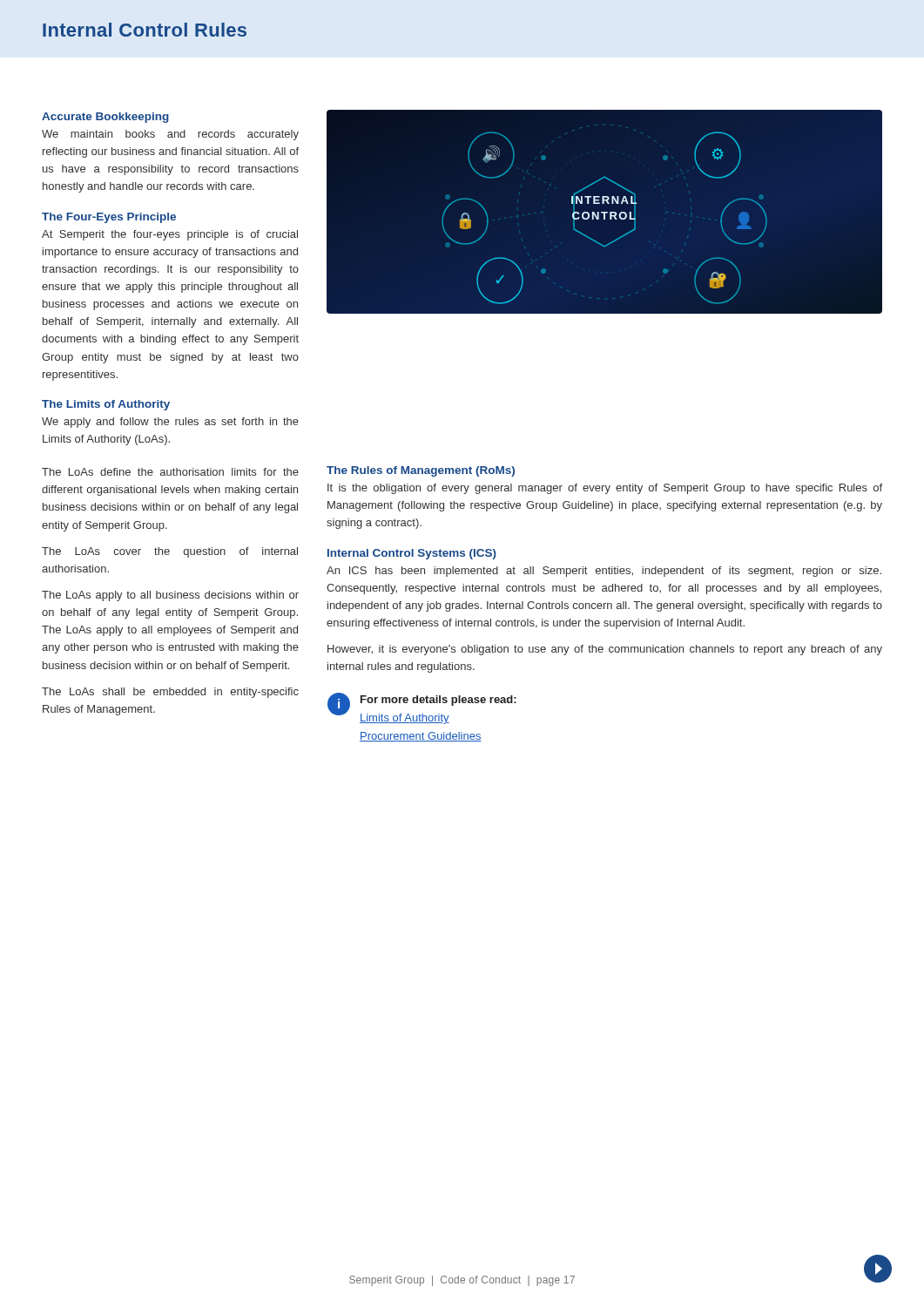Point to the region starting "The LoAs shall"
This screenshot has width=924, height=1307.
click(170, 700)
